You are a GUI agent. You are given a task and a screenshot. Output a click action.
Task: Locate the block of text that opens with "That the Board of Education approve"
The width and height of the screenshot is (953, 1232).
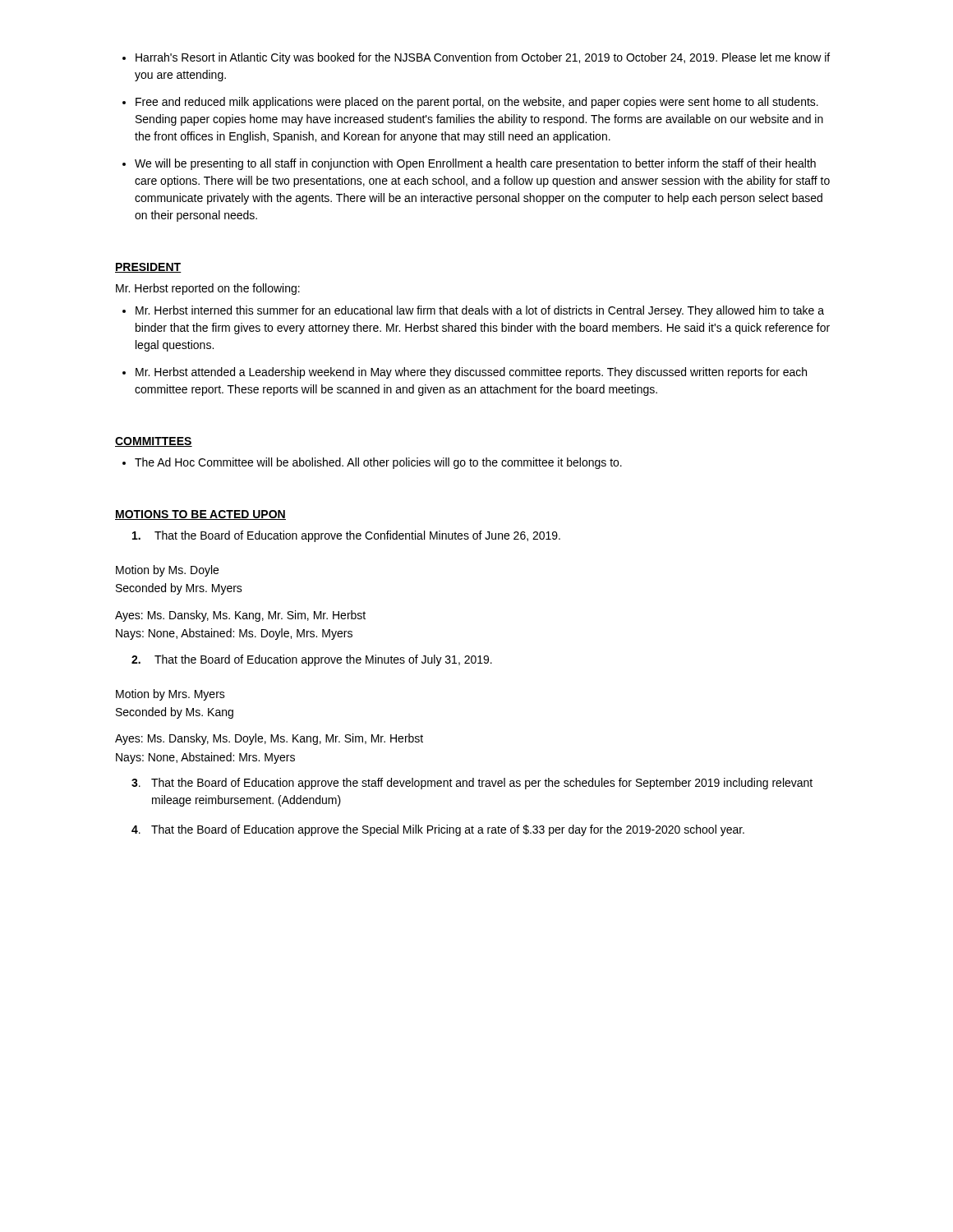346,536
